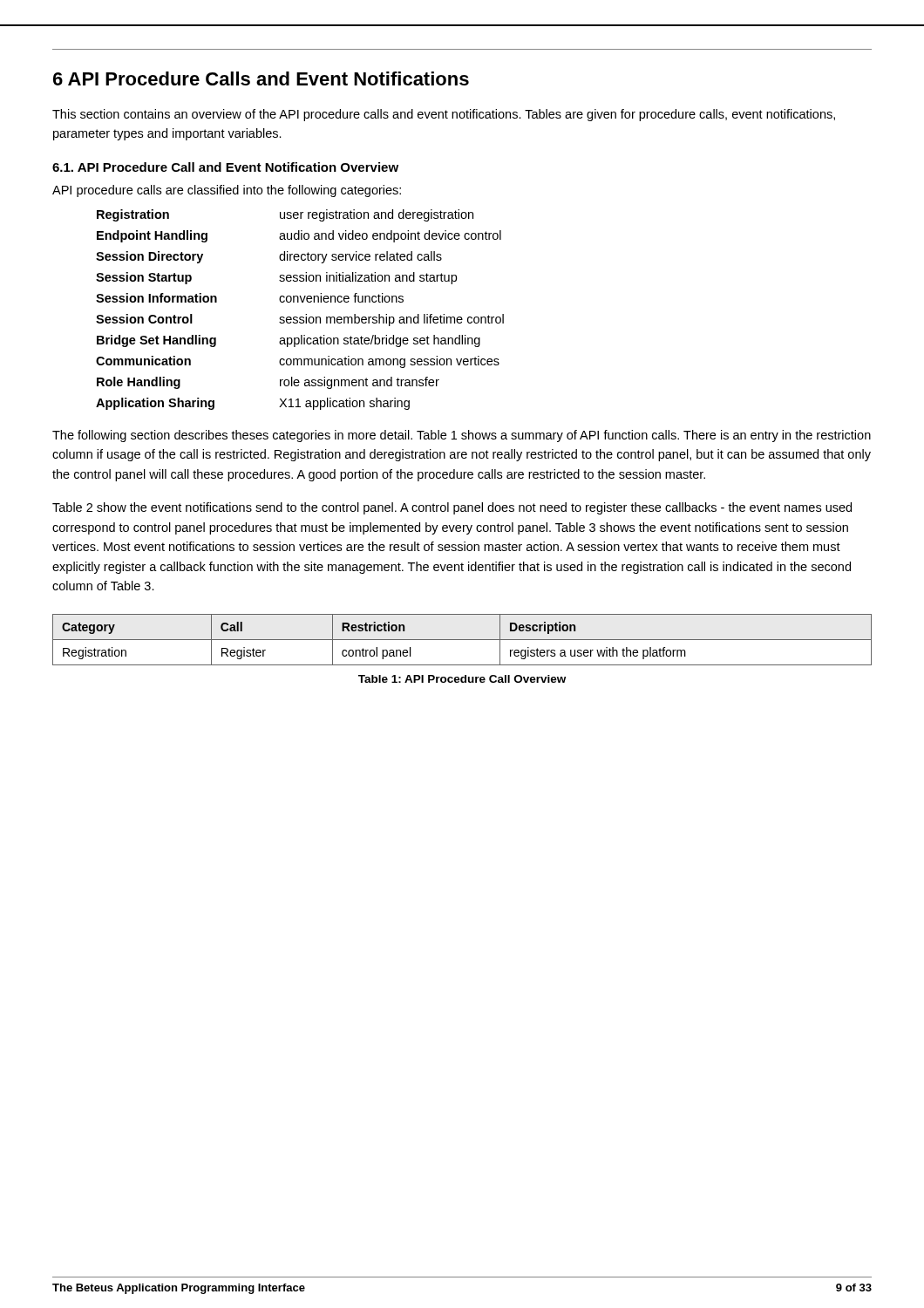Locate the passage starting "Session Control session membership and lifetime control"
The width and height of the screenshot is (924, 1308).
pos(462,319)
